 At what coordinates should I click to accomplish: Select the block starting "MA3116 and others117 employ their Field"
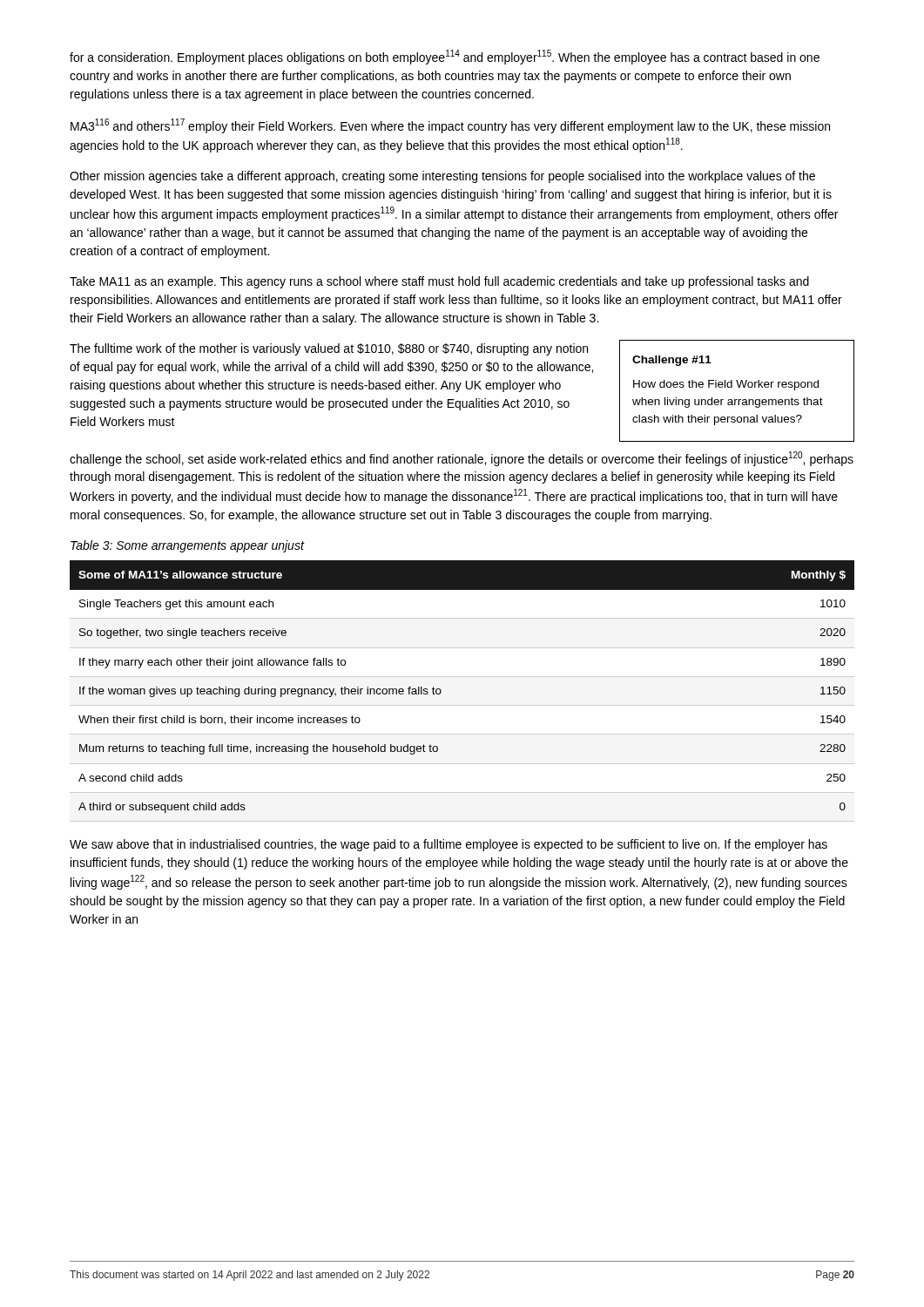[450, 135]
